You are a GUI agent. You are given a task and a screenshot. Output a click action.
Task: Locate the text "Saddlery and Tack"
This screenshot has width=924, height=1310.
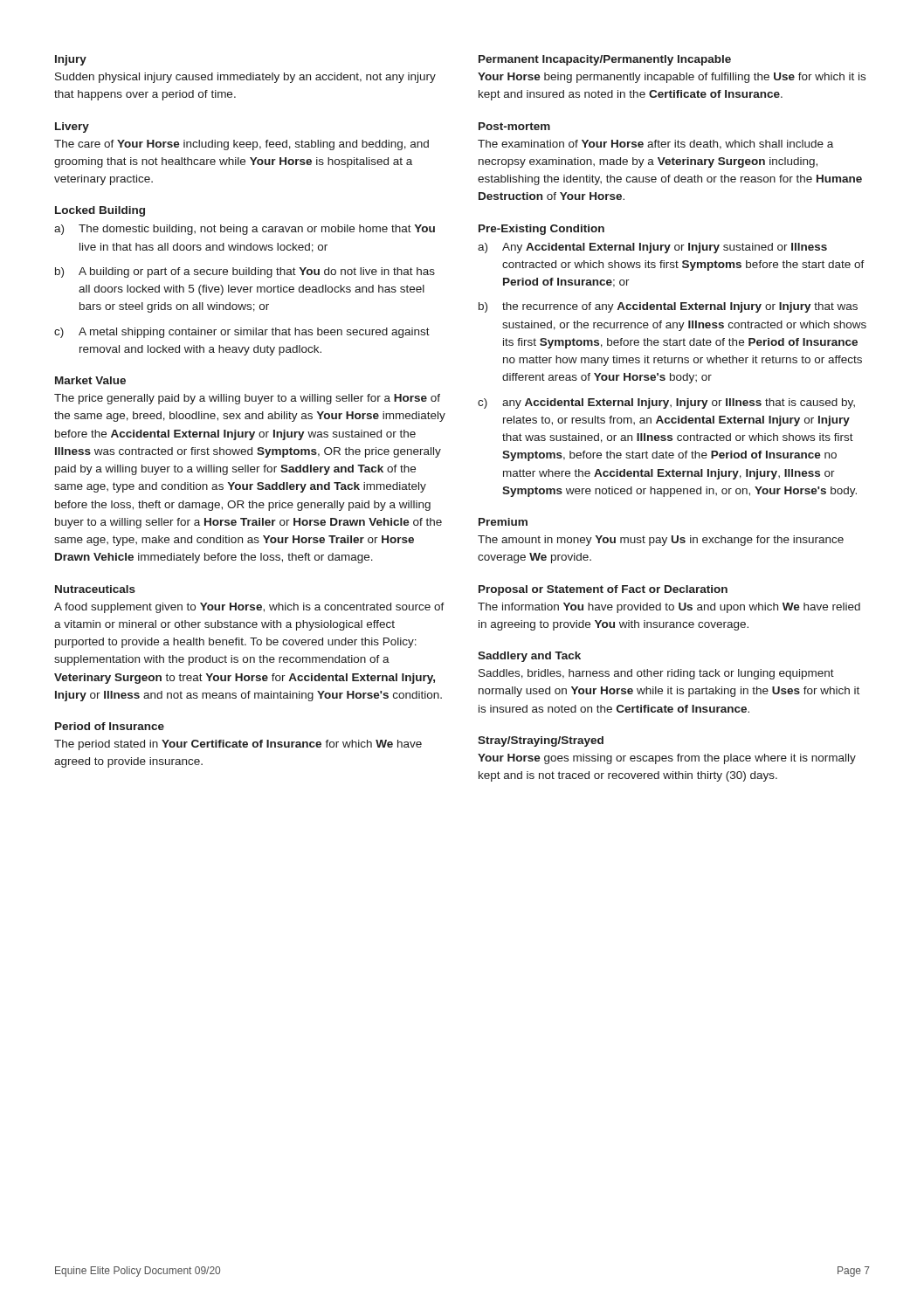[529, 655]
